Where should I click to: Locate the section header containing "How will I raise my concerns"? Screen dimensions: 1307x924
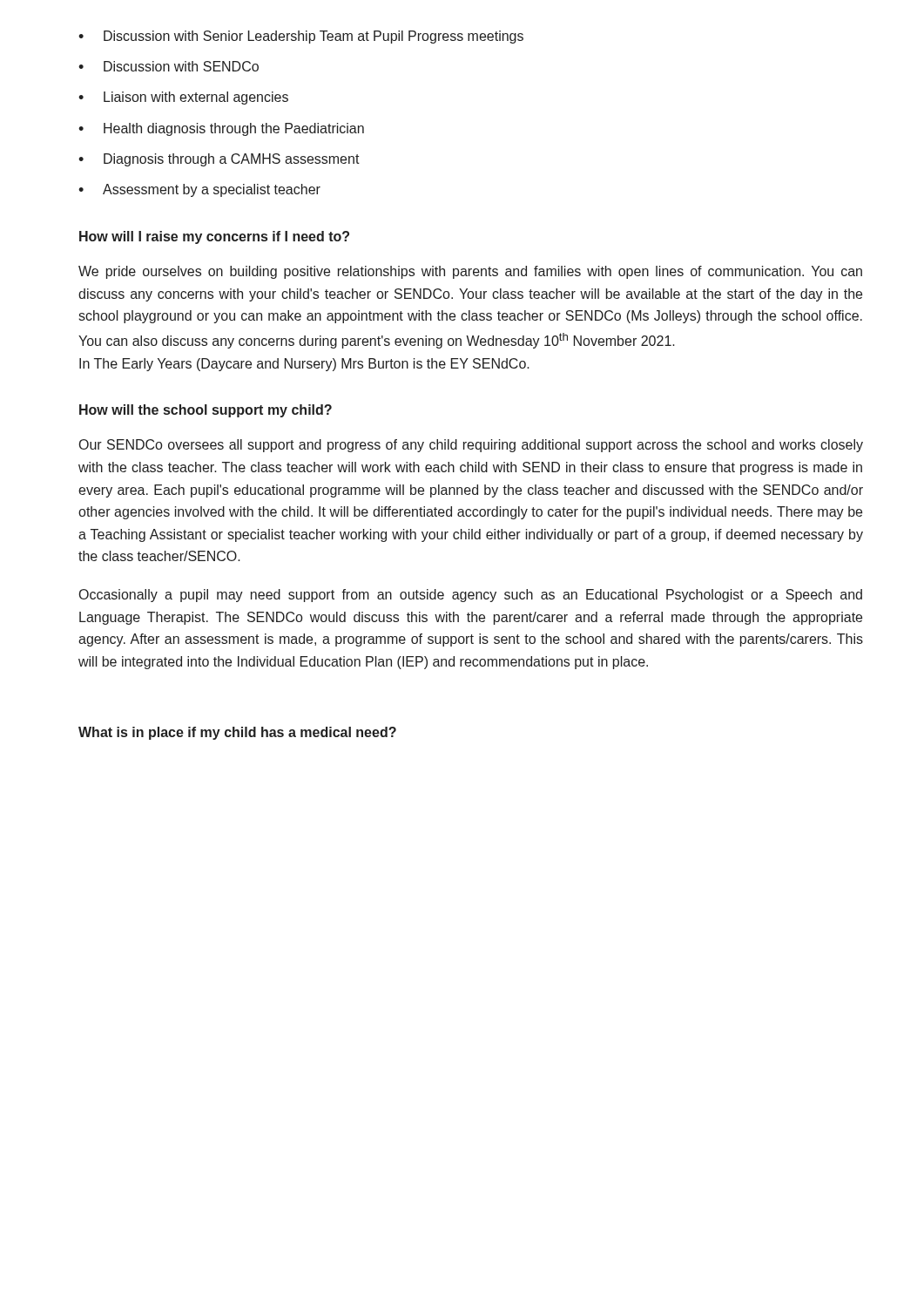click(214, 237)
